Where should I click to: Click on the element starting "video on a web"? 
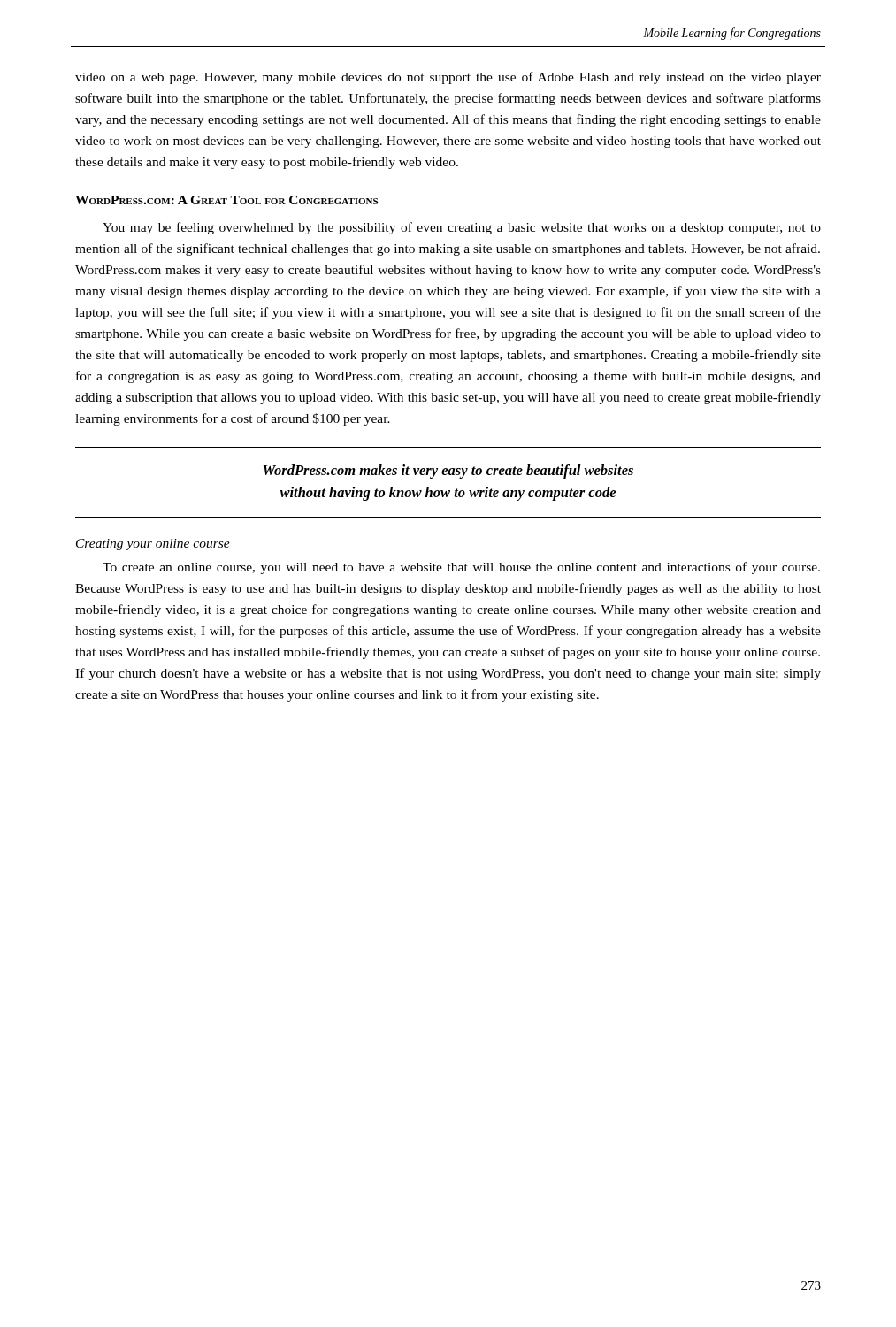(x=448, y=119)
